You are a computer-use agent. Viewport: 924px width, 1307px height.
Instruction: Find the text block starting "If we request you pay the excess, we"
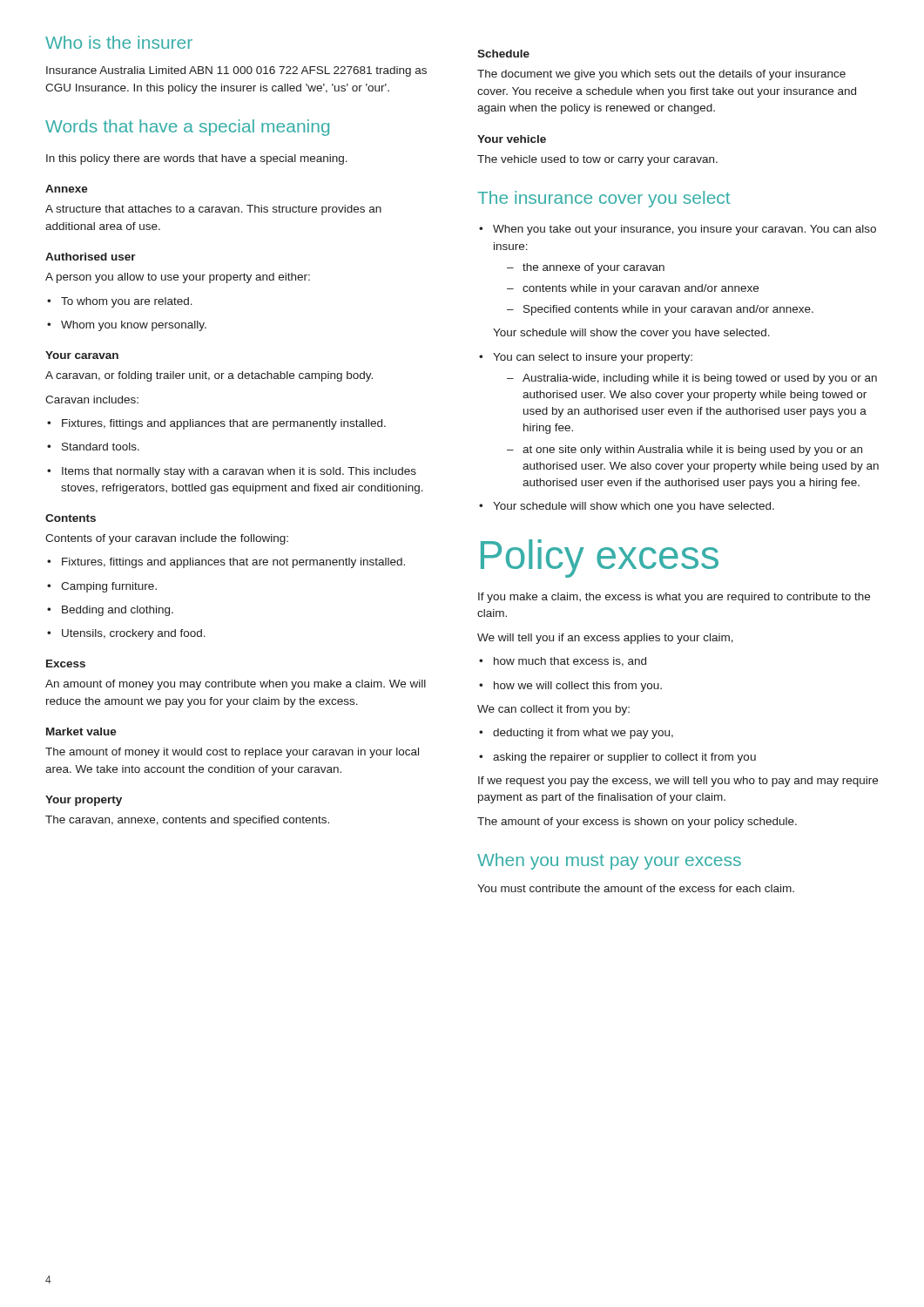click(x=678, y=789)
